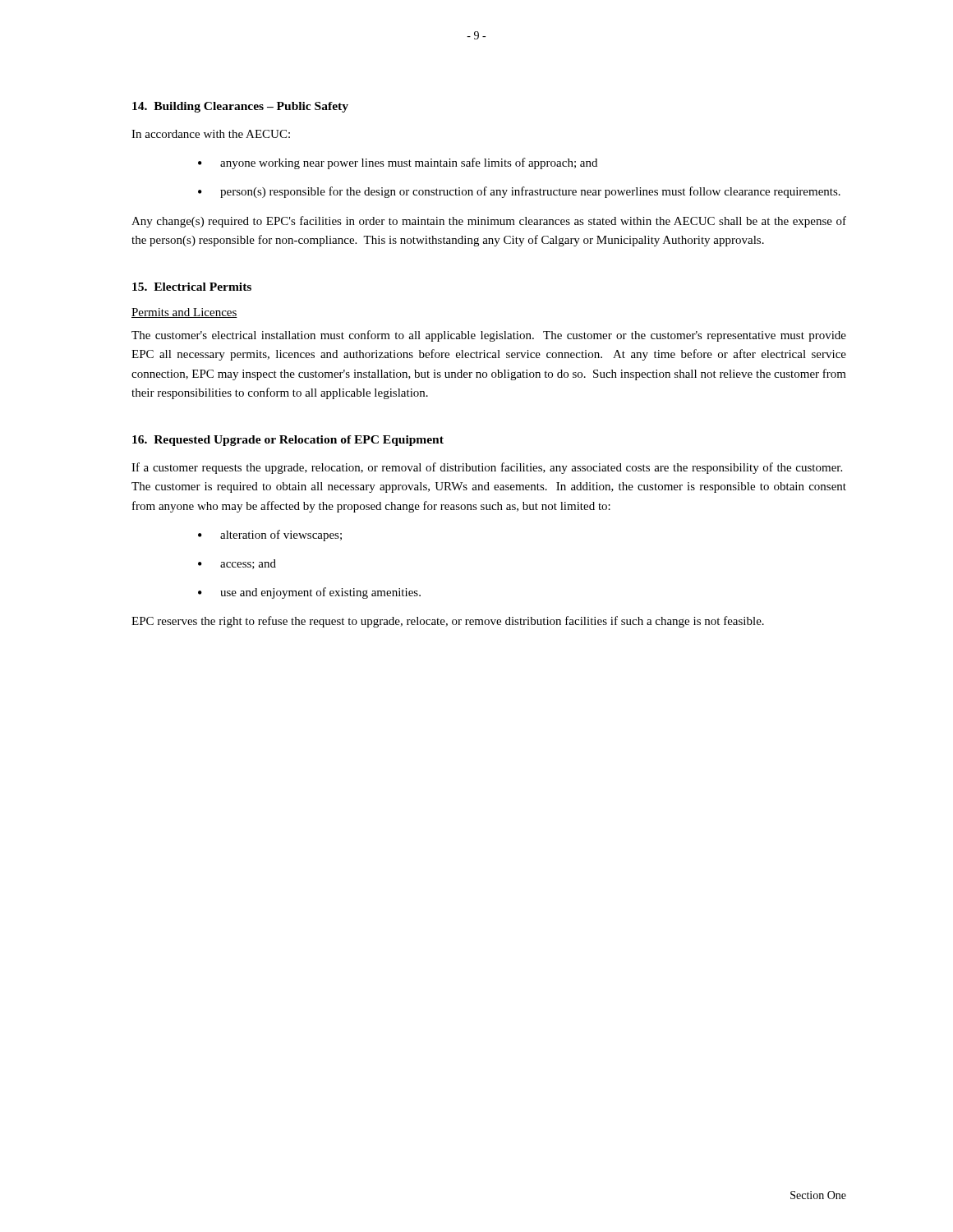Locate the block starting "• anyone working"
Screen dimensions: 1232x953
(522, 164)
